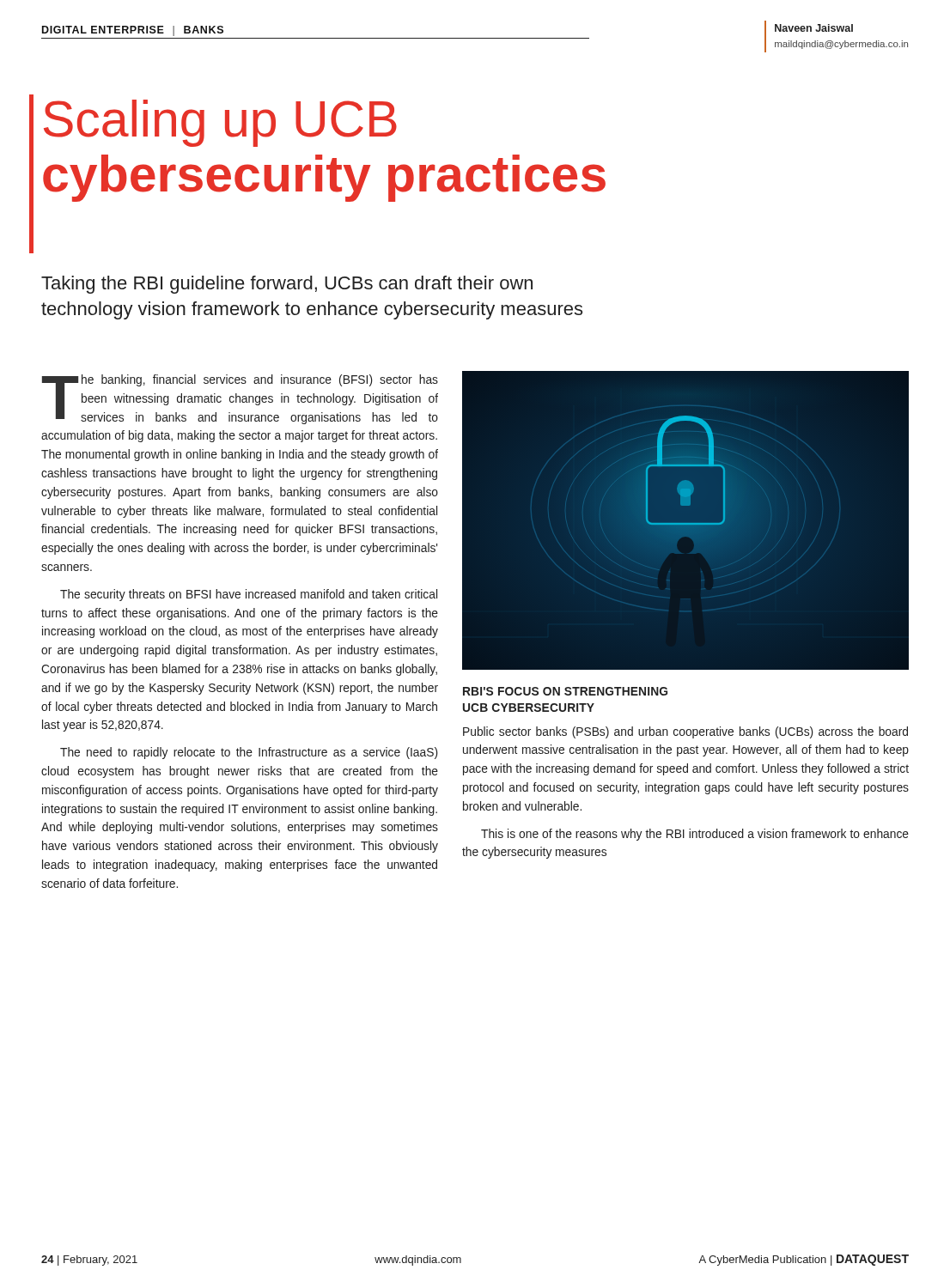Locate the block starting "Taking the RBI guideline forward,"
The image size is (950, 1288).
click(312, 296)
